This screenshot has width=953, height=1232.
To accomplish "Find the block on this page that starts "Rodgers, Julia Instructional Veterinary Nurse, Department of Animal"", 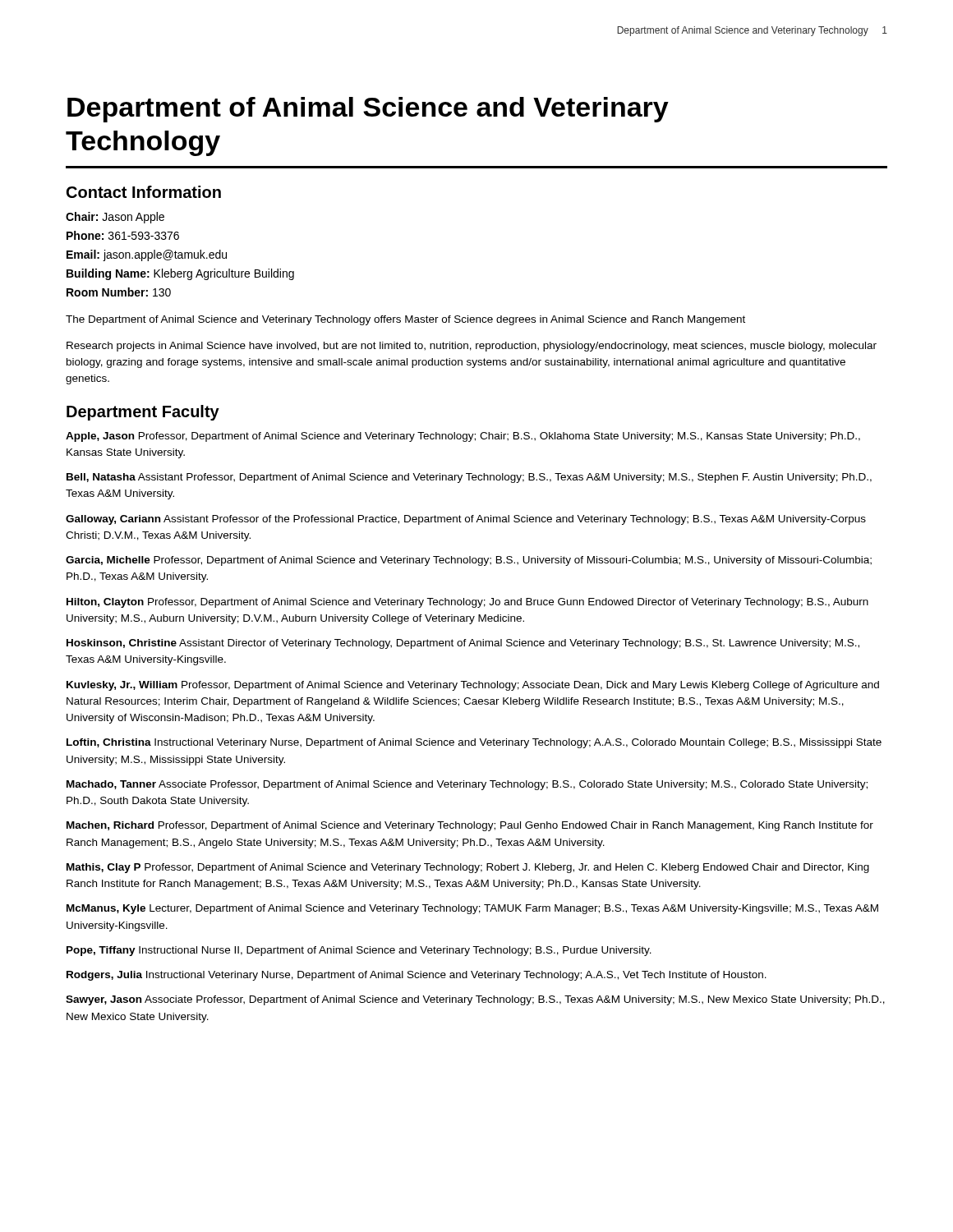I will (x=416, y=975).
